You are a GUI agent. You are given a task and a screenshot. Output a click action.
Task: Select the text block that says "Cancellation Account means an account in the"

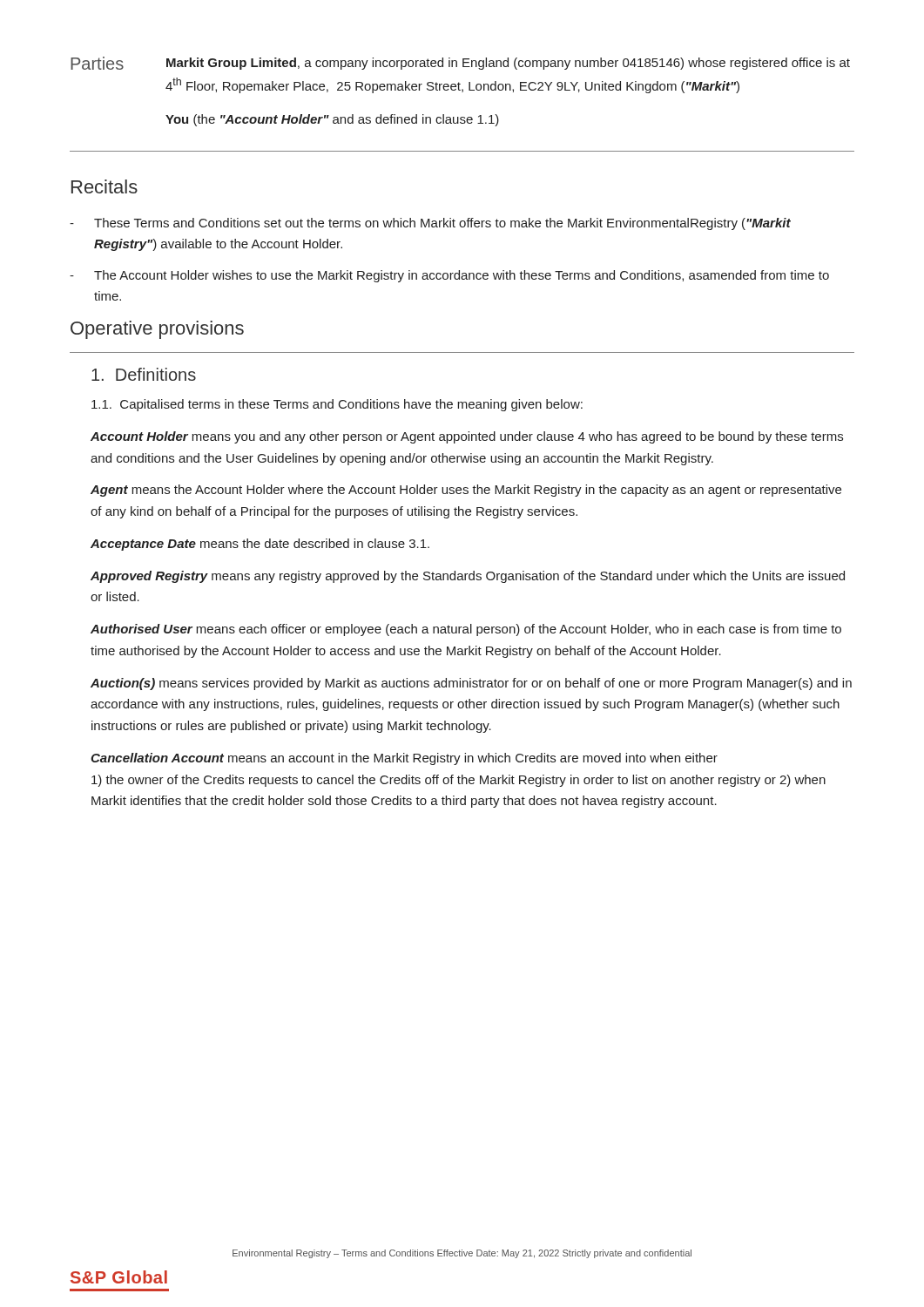coord(472,780)
